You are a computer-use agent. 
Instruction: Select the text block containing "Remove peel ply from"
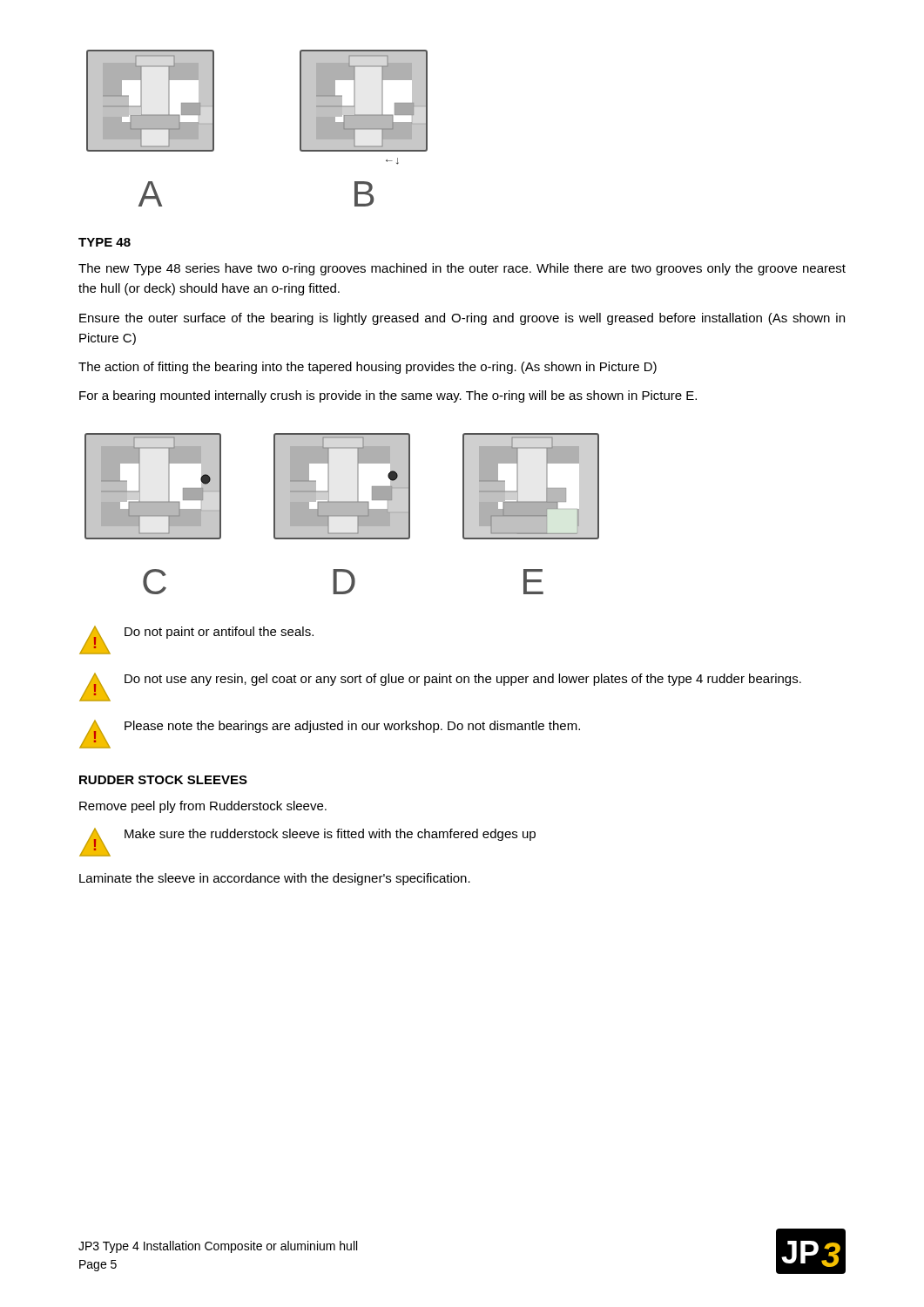[x=203, y=805]
